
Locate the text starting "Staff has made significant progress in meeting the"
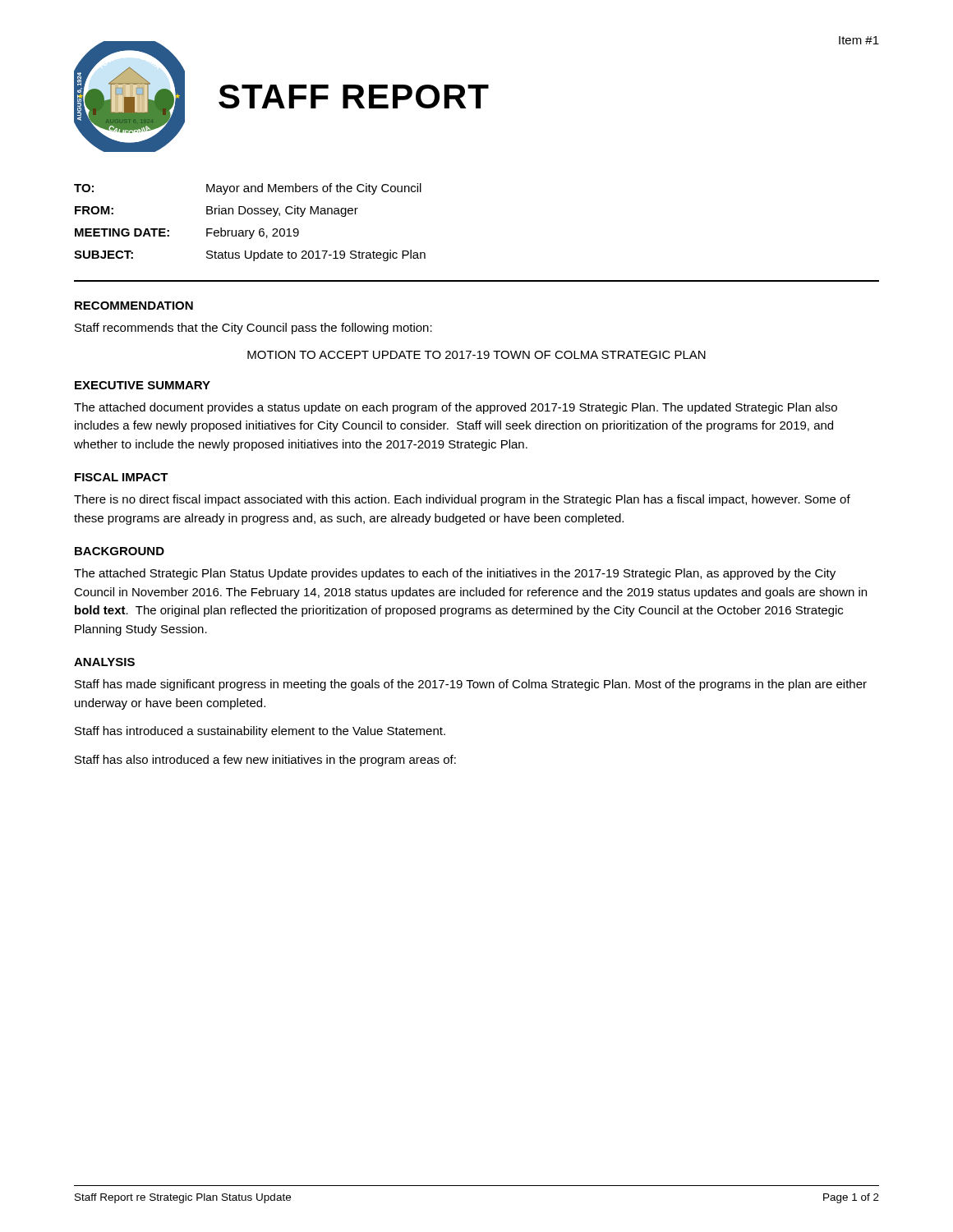[x=470, y=693]
